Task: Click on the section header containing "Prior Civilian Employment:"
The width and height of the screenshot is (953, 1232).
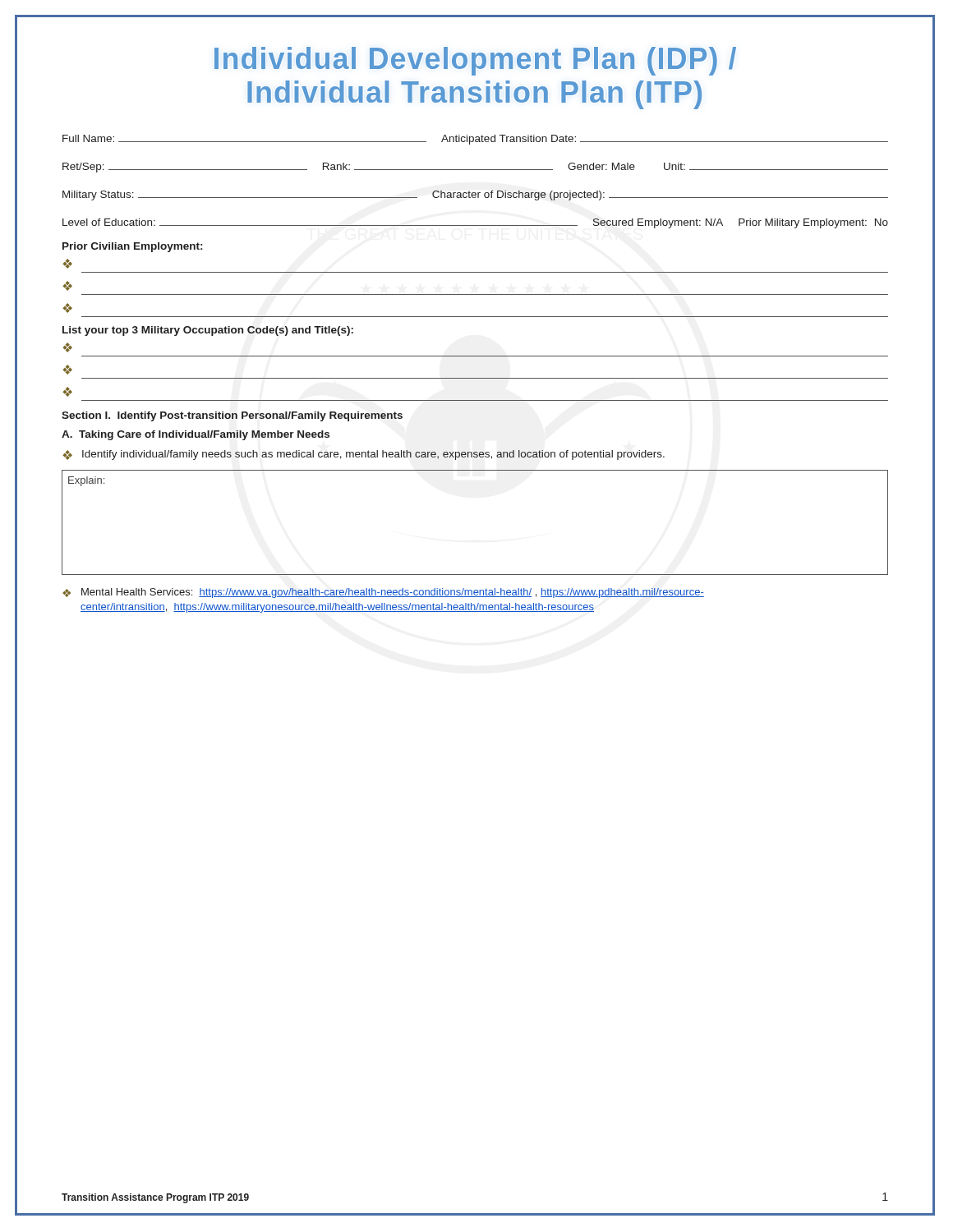Action: (133, 246)
